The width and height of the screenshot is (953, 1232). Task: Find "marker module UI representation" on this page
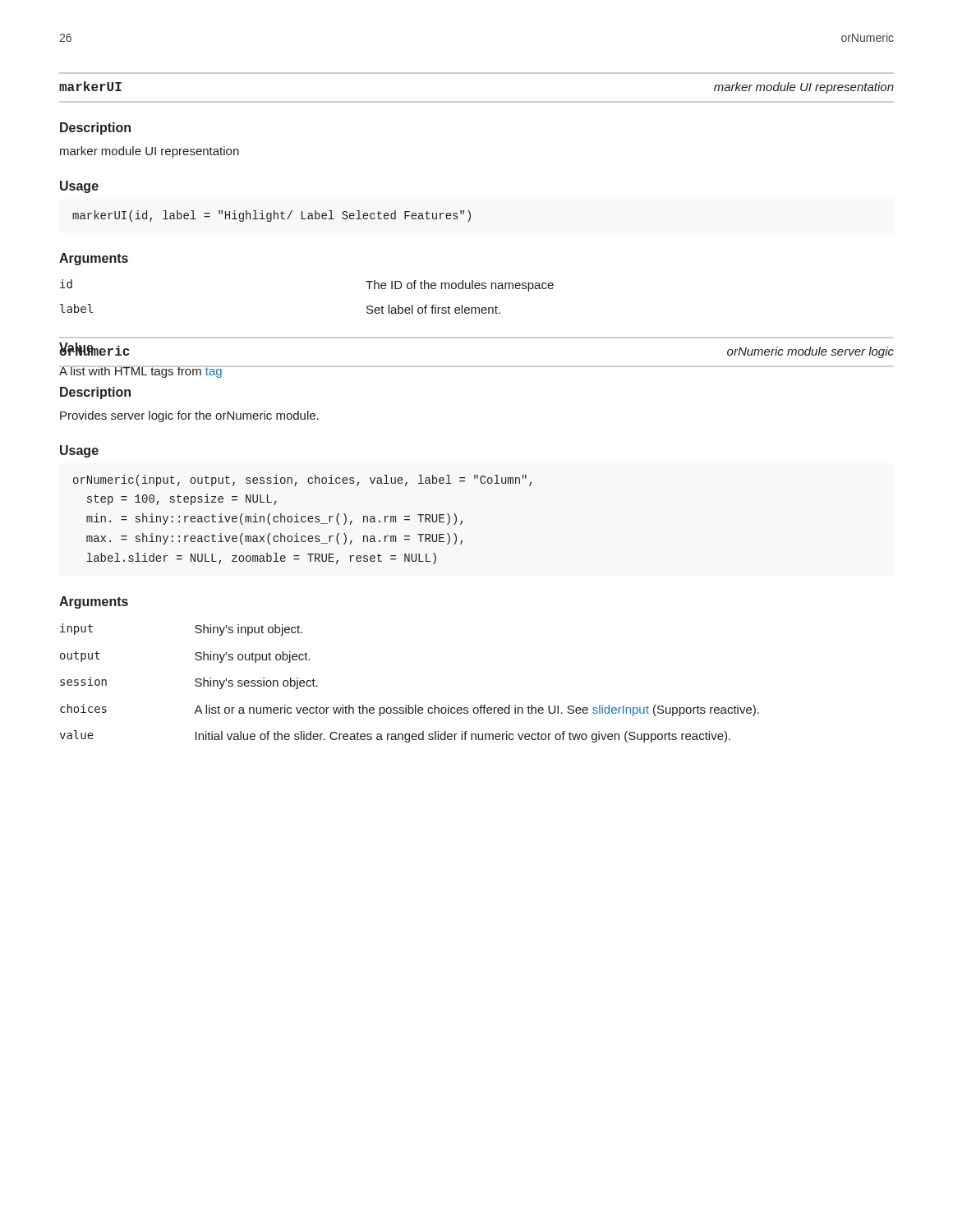149,151
